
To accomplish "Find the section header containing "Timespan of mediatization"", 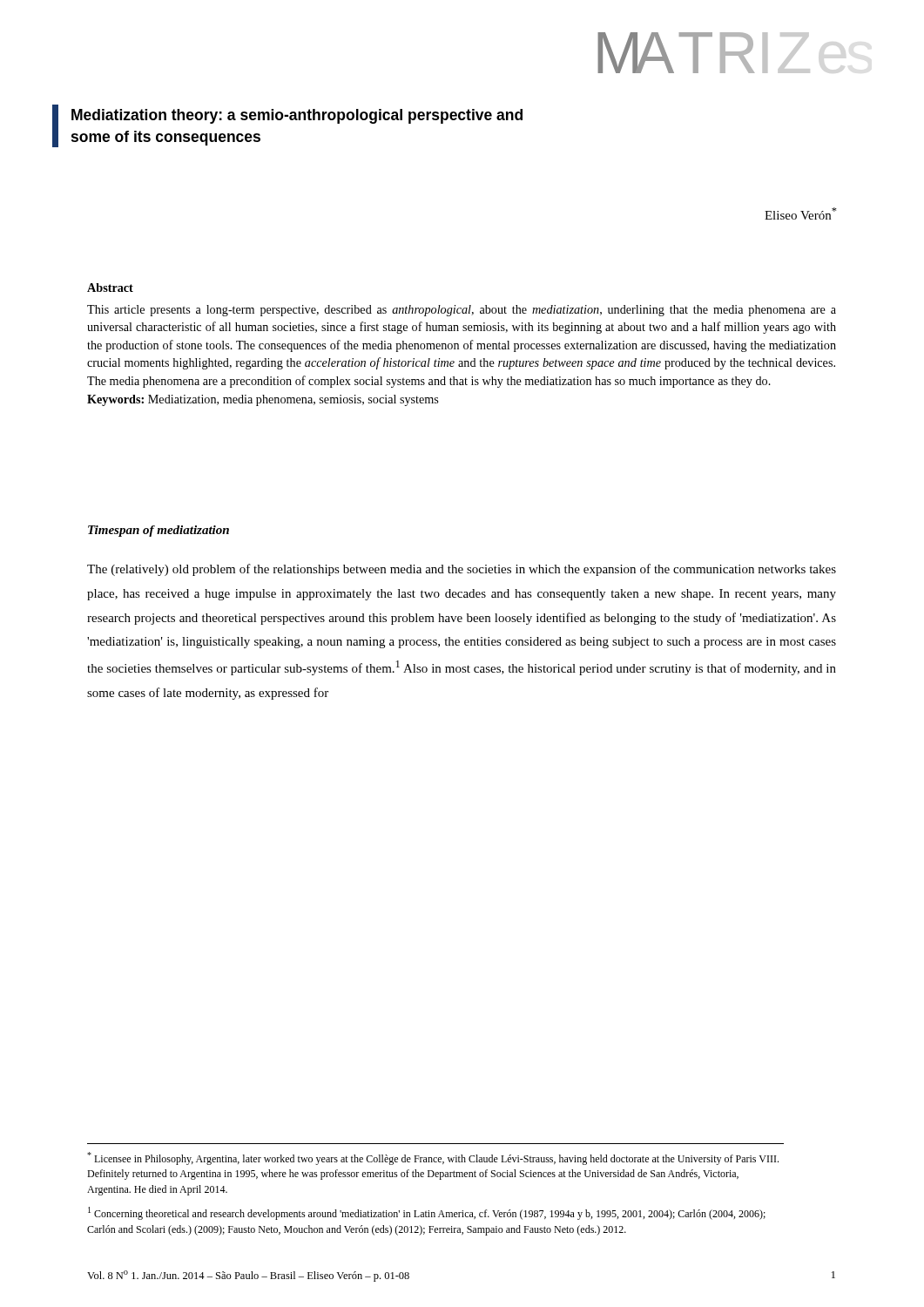I will click(x=158, y=531).
